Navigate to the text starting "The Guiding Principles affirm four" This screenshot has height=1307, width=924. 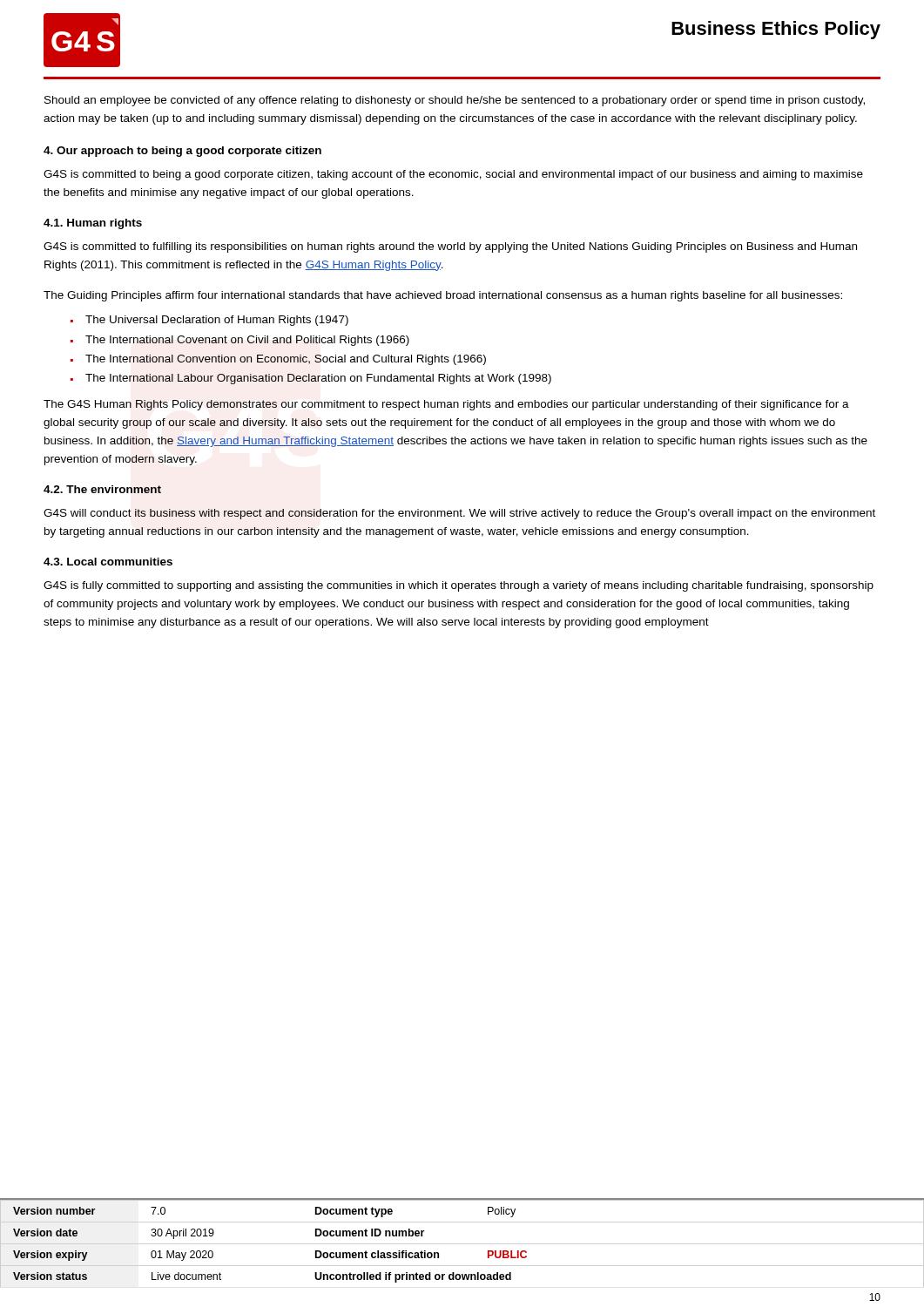coord(443,295)
